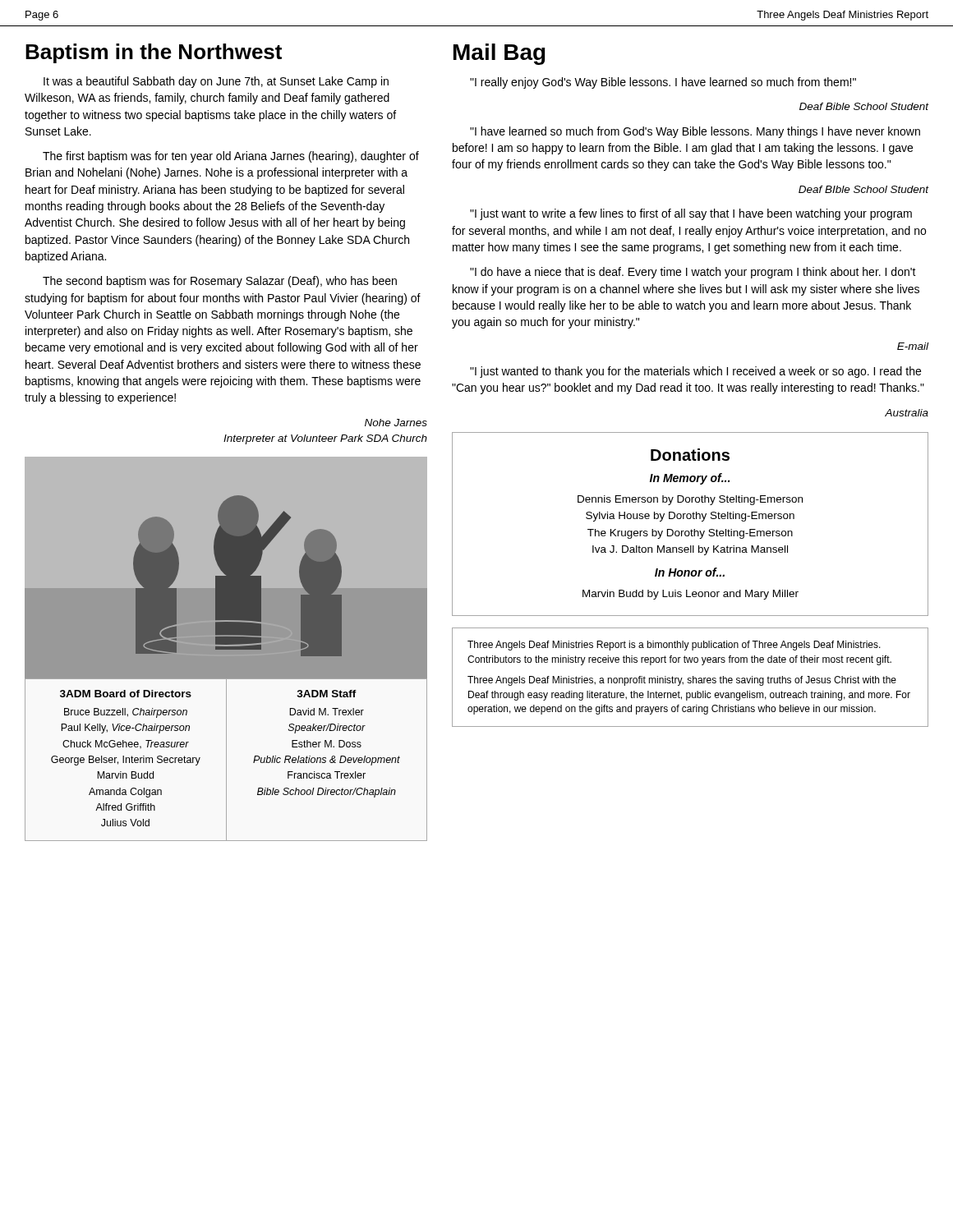Select the text block that says ""I just want to write"
The width and height of the screenshot is (953, 1232).
pos(690,268)
